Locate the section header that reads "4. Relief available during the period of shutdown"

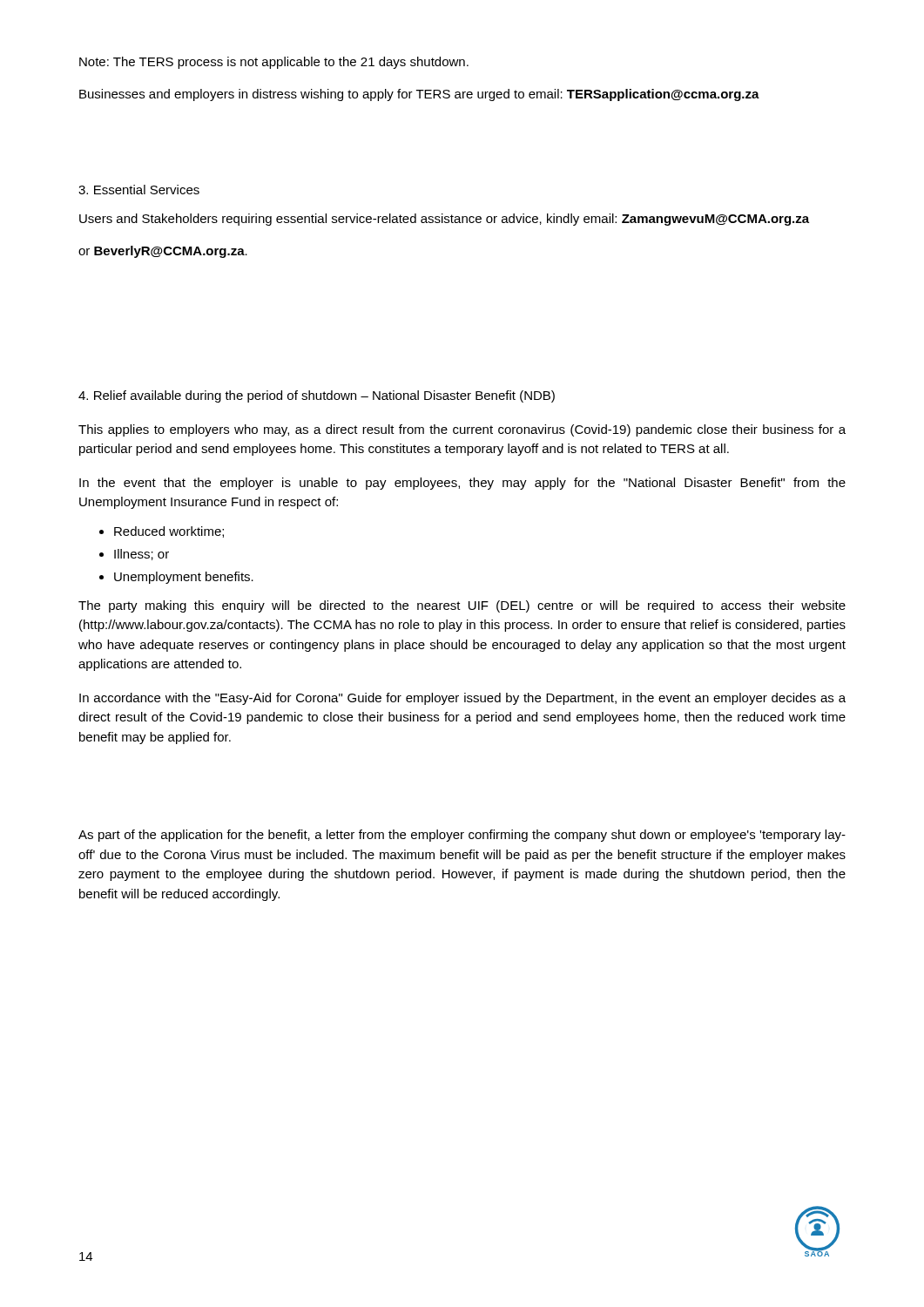click(317, 395)
